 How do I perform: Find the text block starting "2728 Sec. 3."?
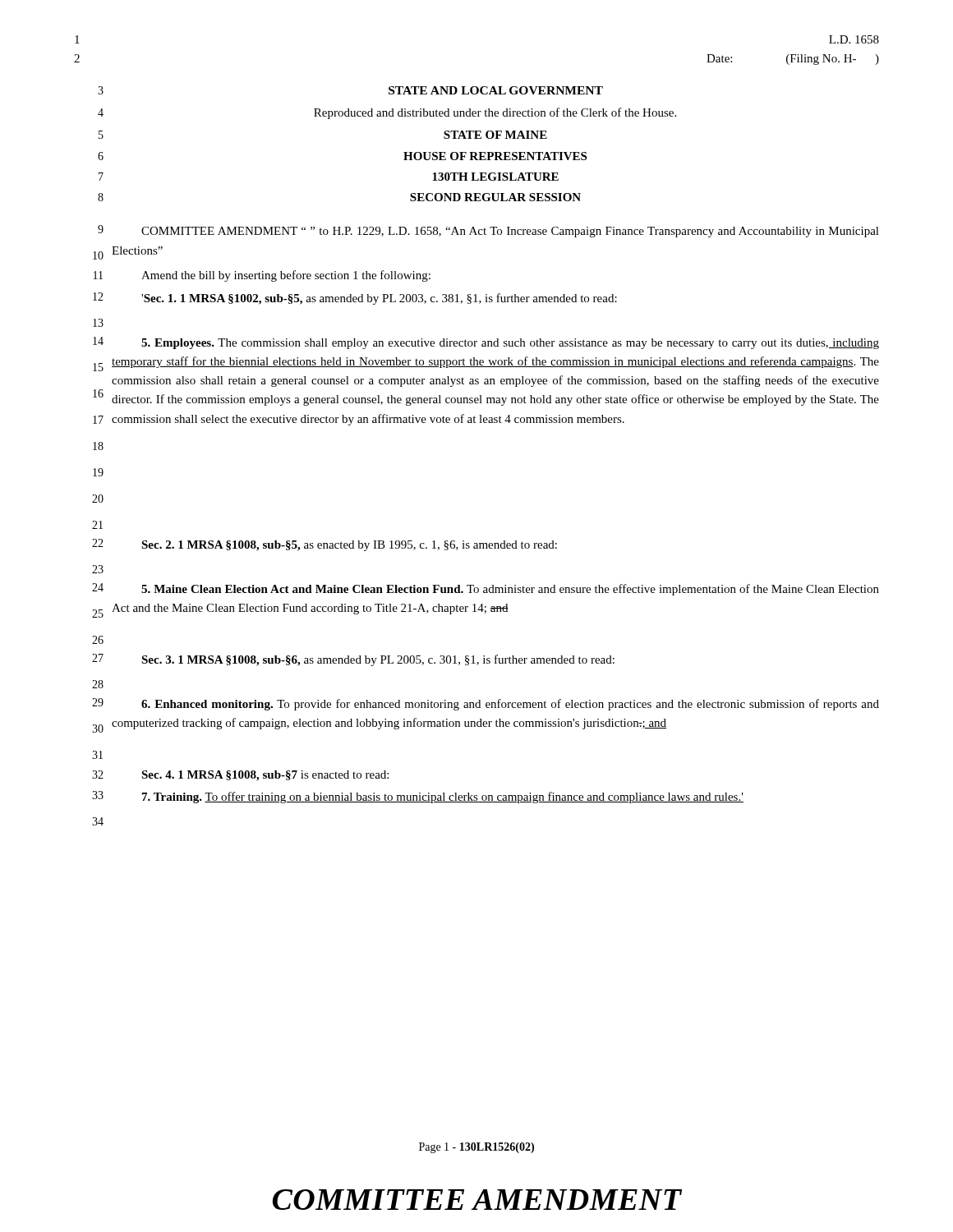476,671
